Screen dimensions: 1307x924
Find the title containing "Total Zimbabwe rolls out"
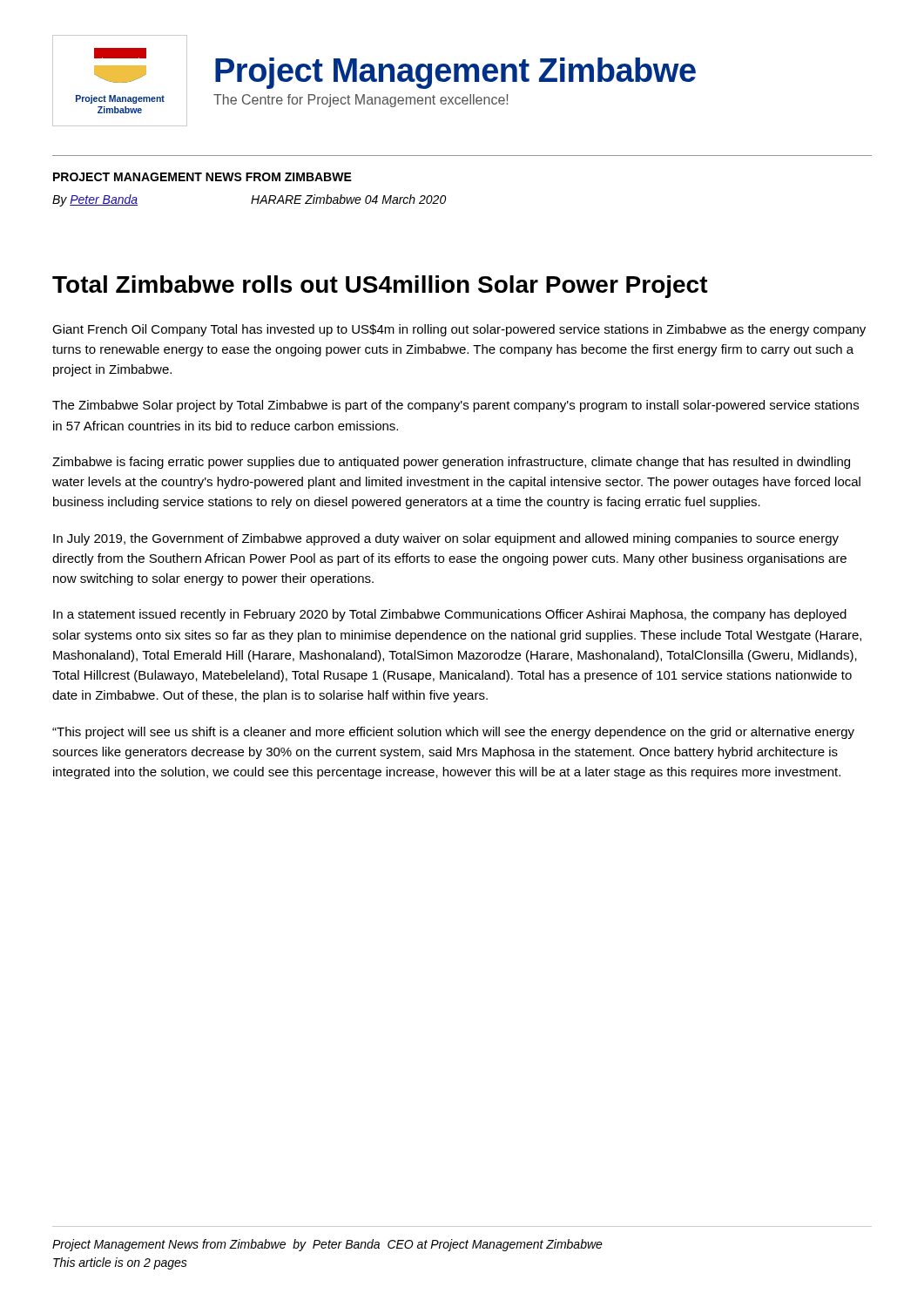380,284
